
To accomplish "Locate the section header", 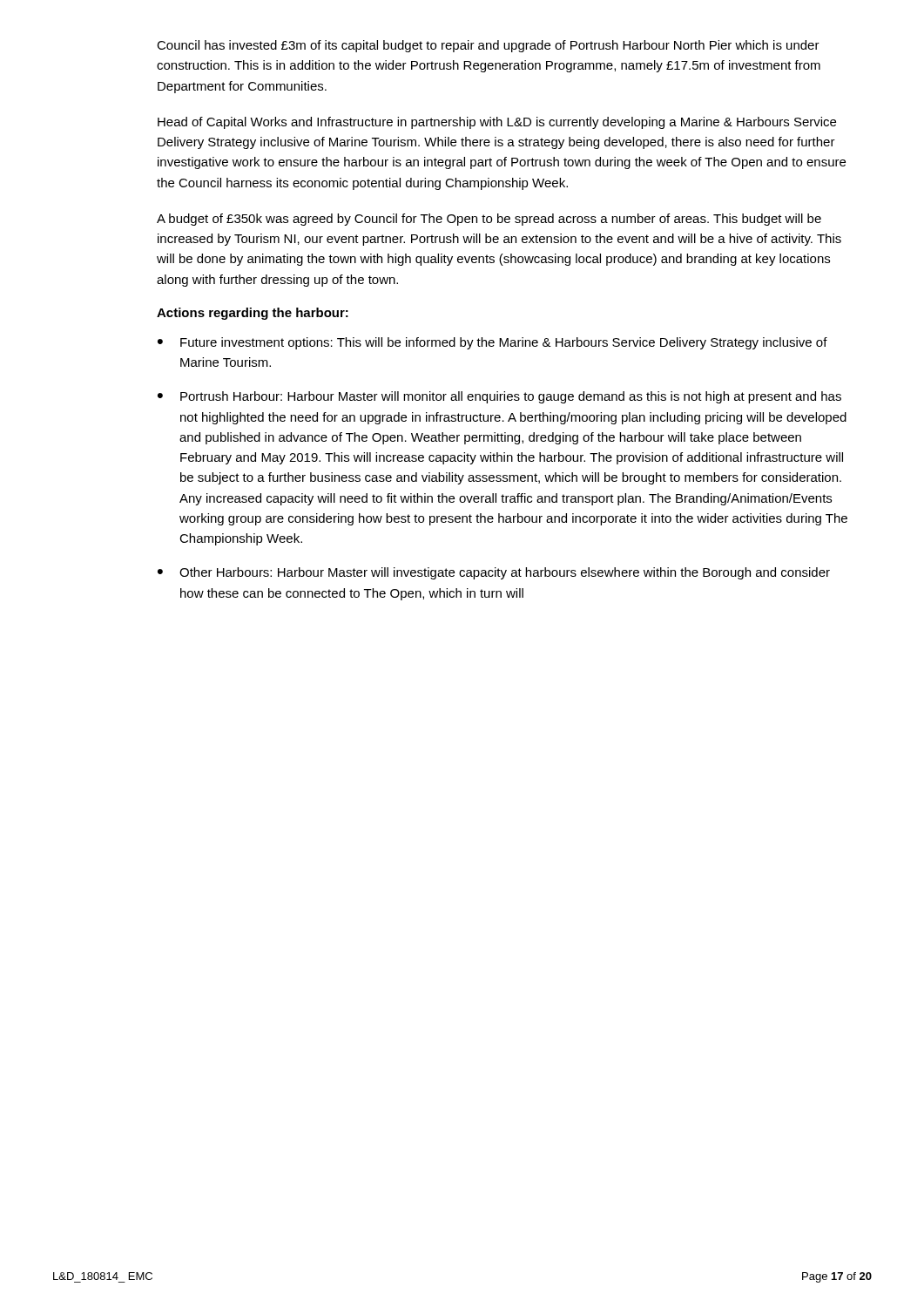I will tap(253, 312).
